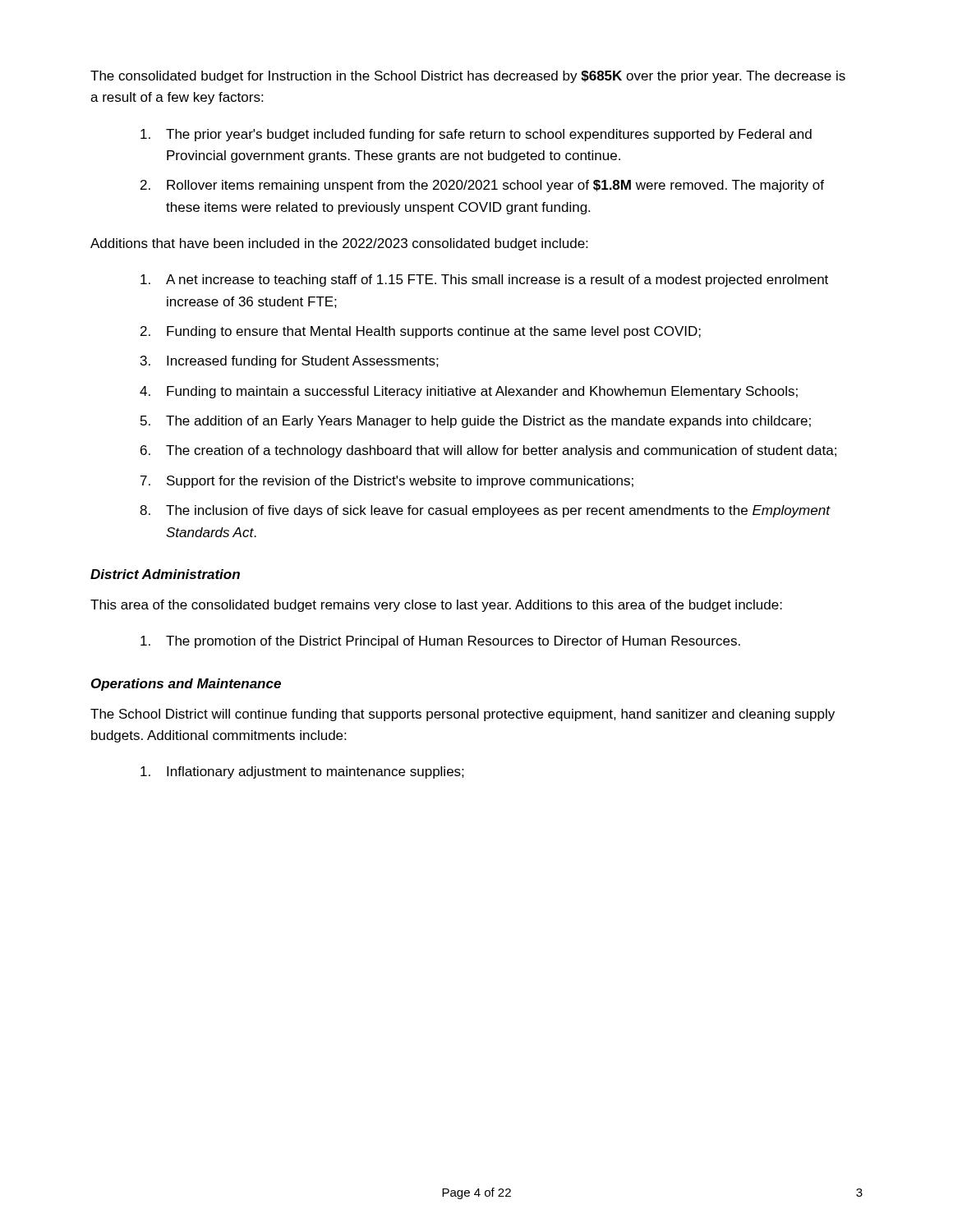Select the region starting "5. The addition of an Early Years"
The image size is (953, 1232).
point(497,422)
